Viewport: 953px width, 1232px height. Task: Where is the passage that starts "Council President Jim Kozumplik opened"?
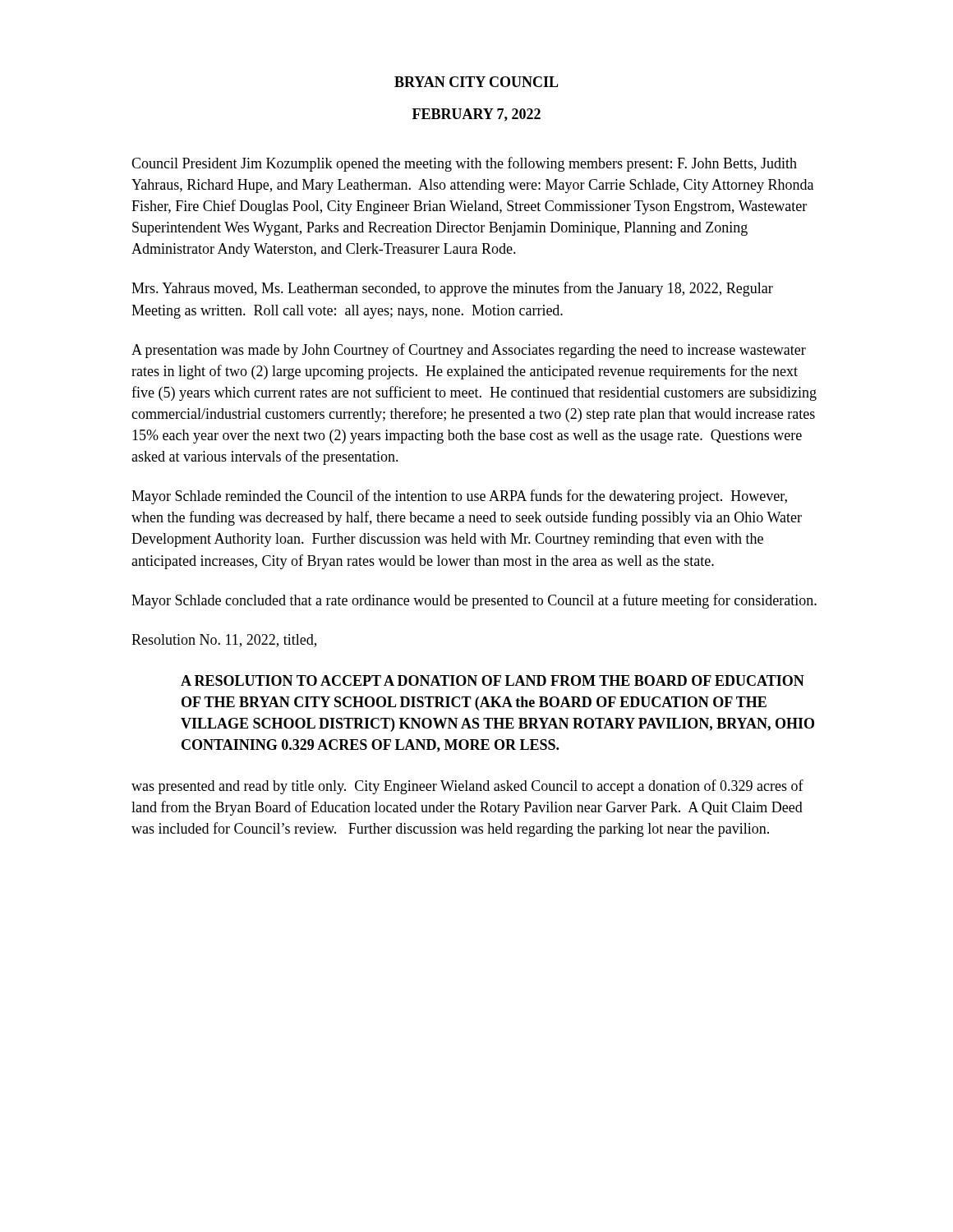coord(473,206)
